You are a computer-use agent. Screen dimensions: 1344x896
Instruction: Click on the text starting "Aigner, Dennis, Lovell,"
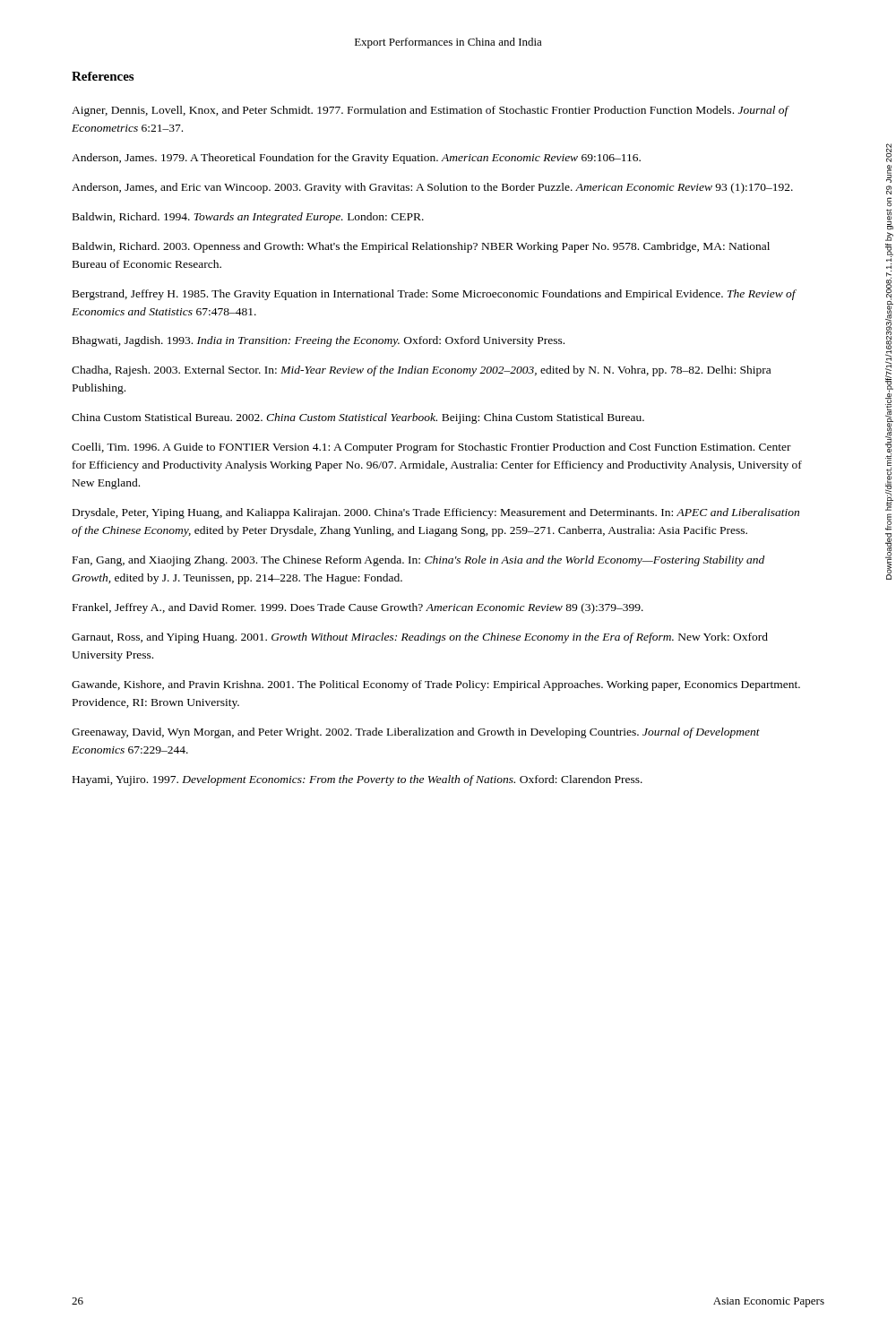click(x=430, y=118)
